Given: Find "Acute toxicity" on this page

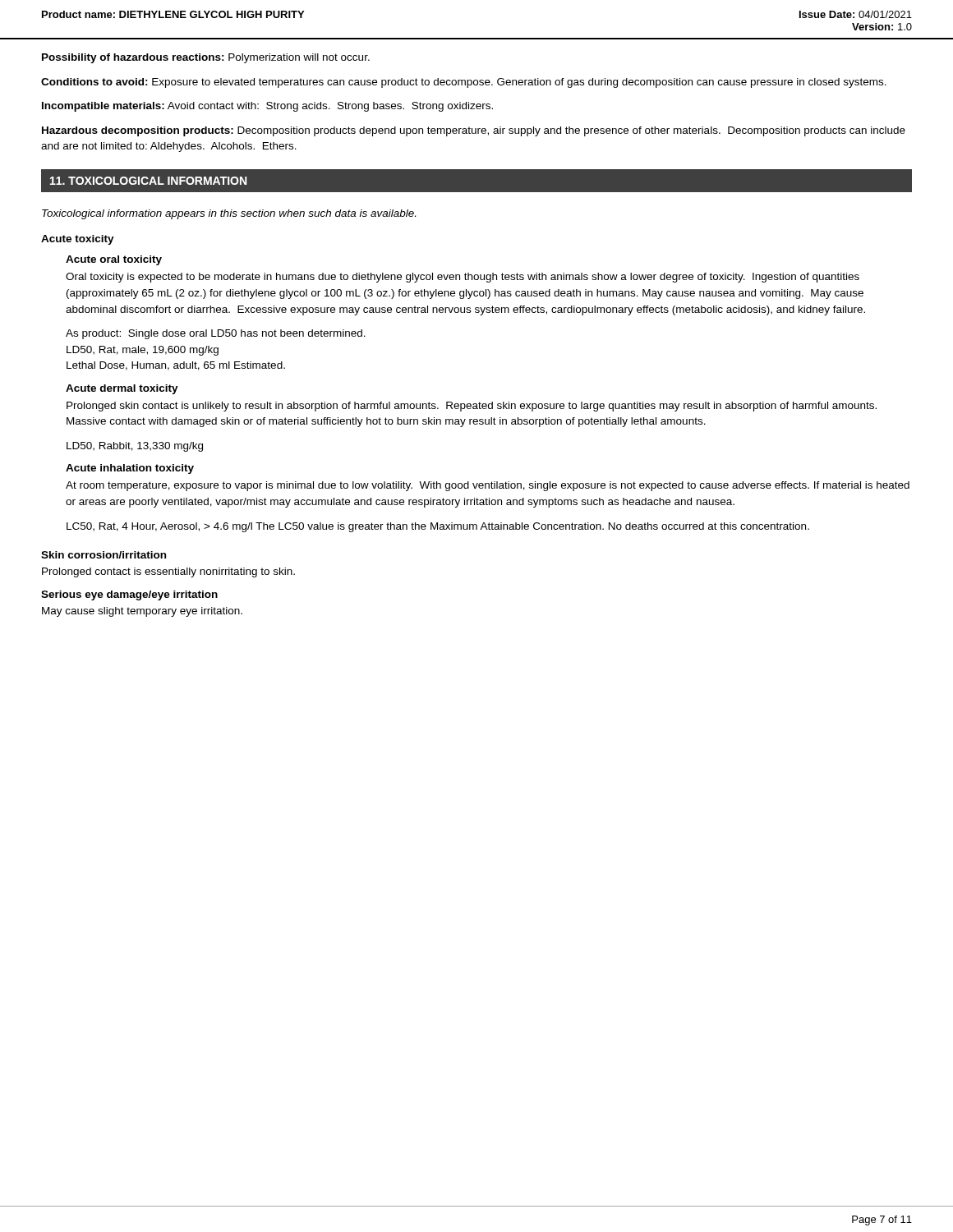Looking at the screenshot, I should pyautogui.click(x=77, y=239).
